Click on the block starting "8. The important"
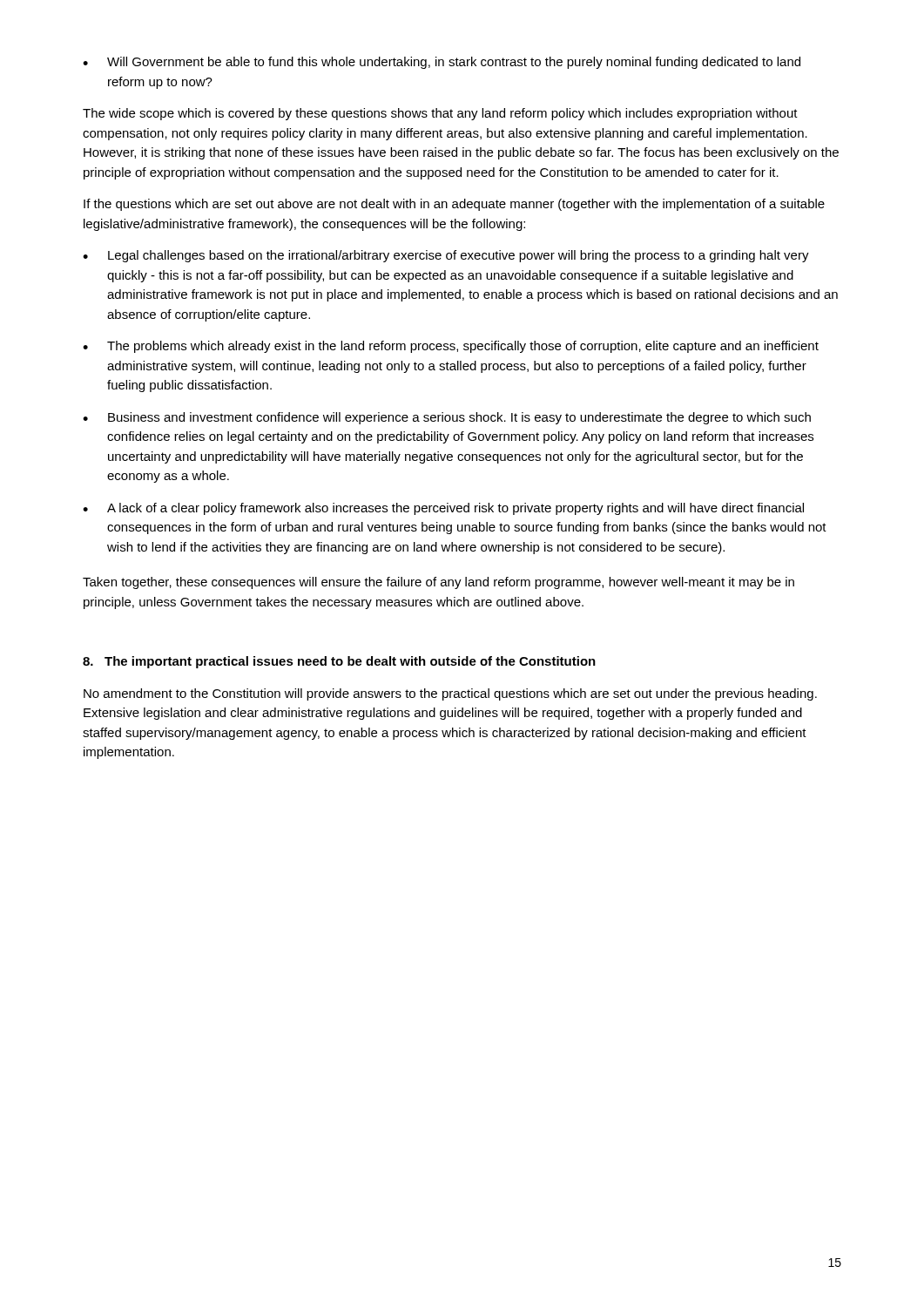The image size is (924, 1307). click(x=339, y=661)
